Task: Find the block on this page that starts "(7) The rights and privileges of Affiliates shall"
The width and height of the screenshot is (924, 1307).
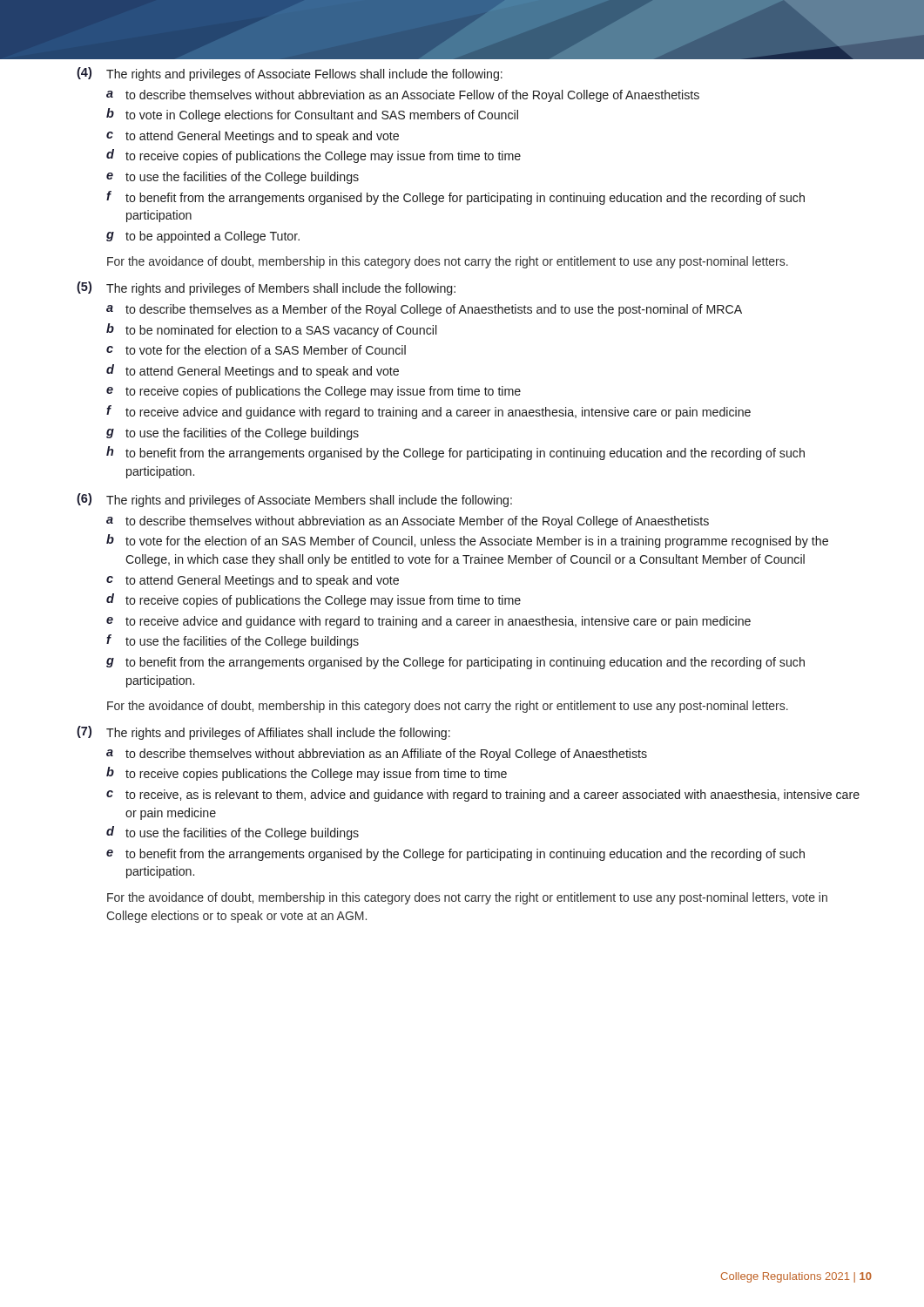Action: (263, 733)
